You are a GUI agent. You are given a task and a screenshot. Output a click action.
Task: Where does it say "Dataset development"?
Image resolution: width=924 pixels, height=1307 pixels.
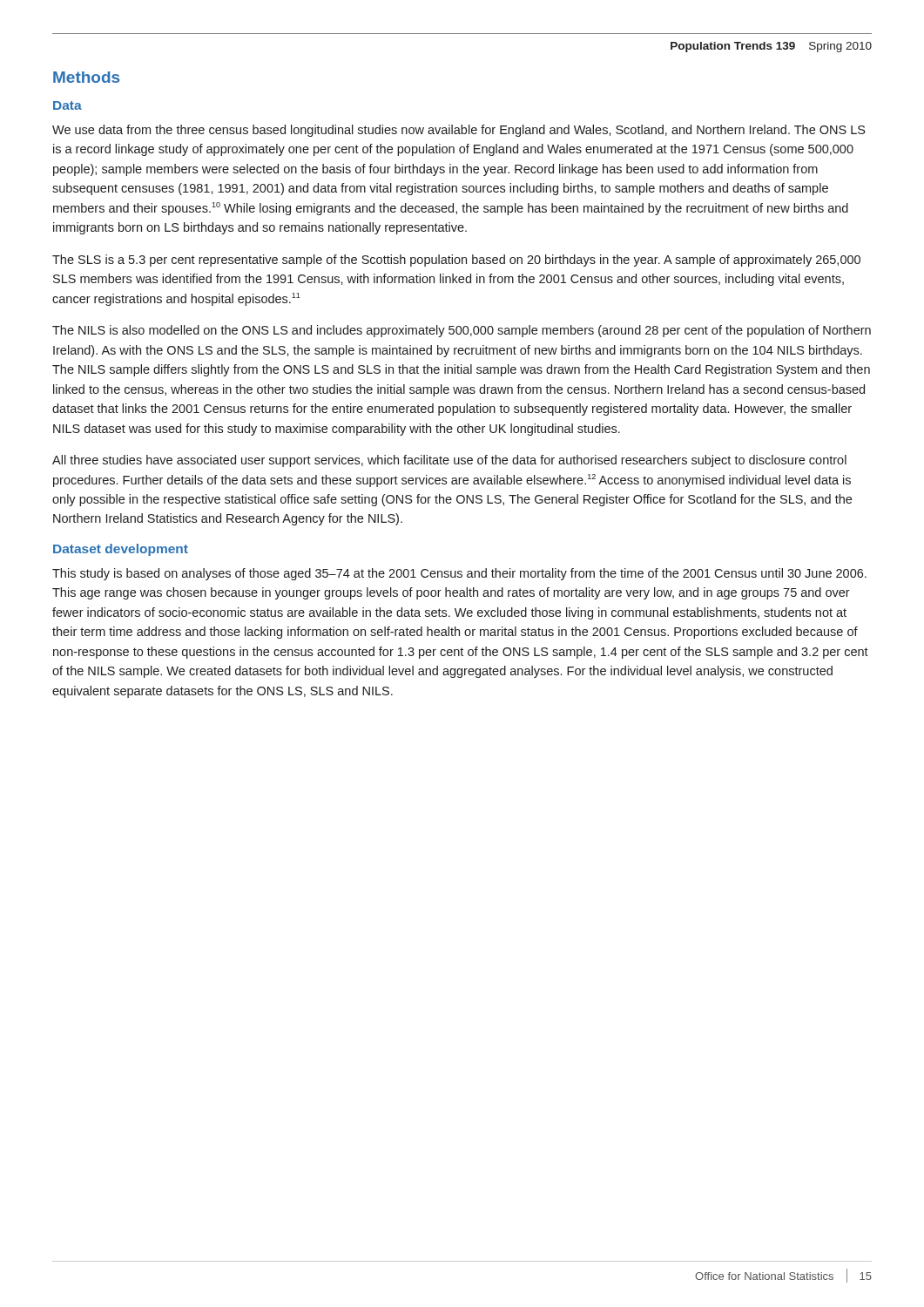click(x=120, y=548)
